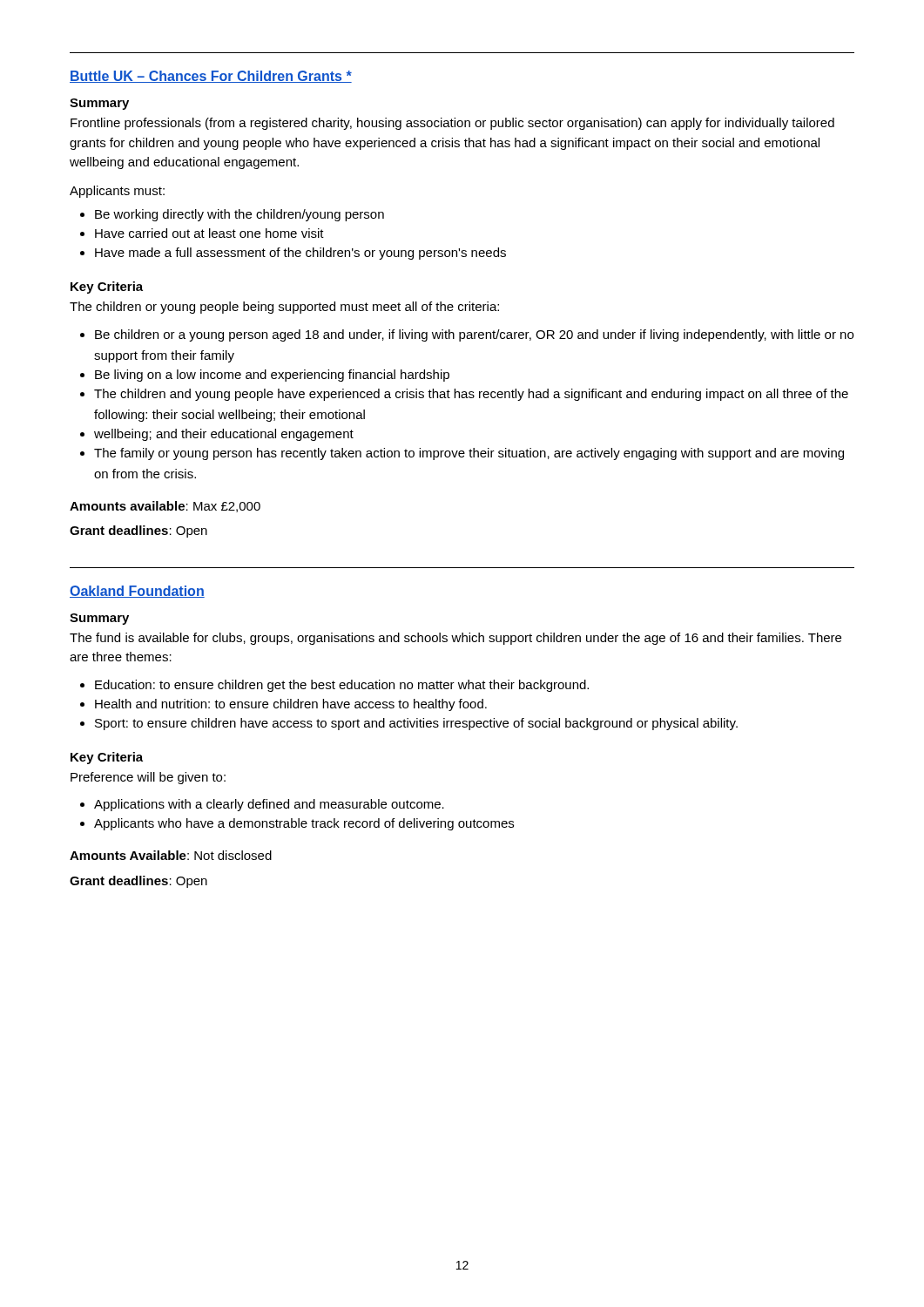Locate the title containing "Oakland Foundation"

(137, 592)
